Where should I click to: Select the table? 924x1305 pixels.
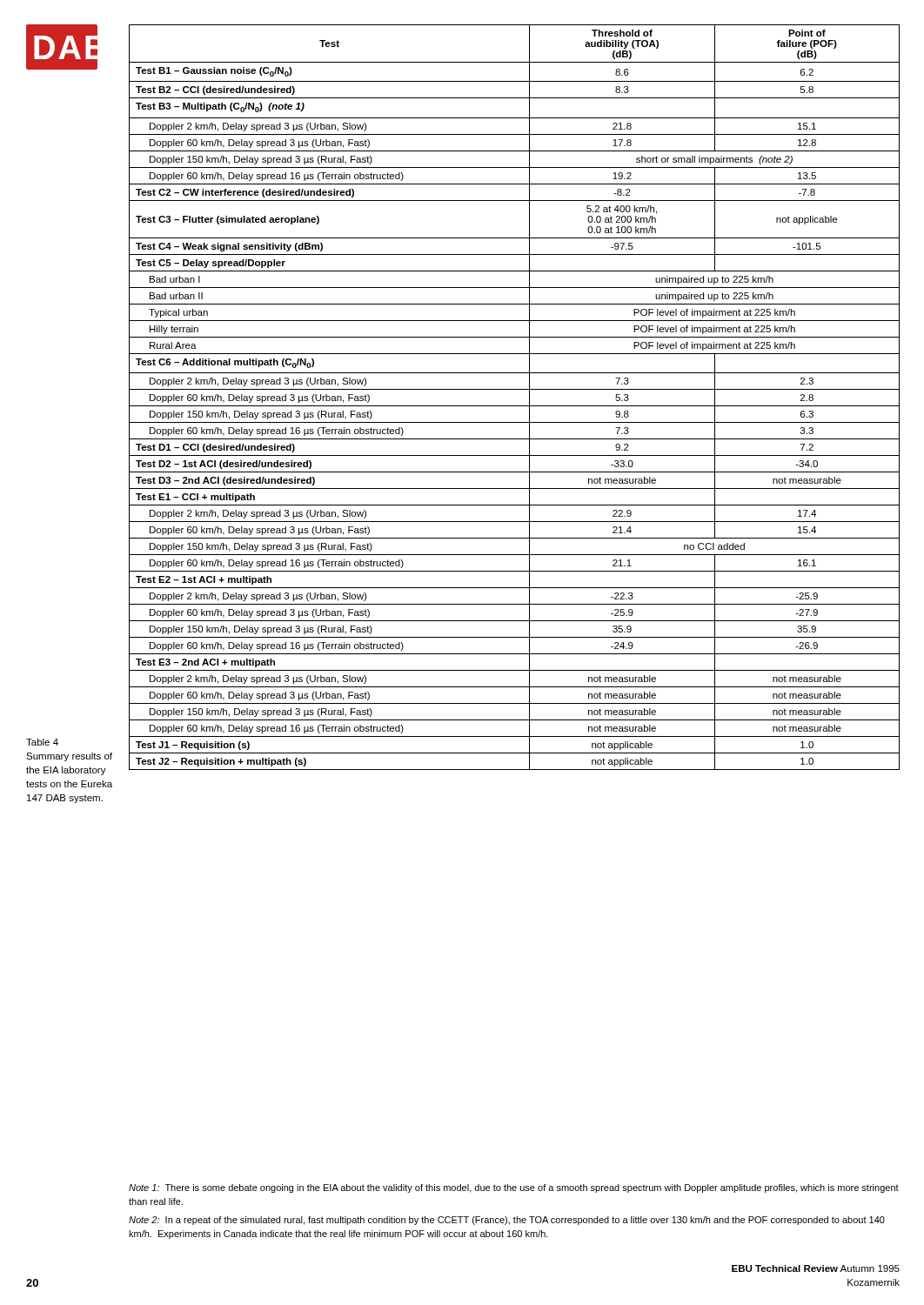[x=514, y=613]
